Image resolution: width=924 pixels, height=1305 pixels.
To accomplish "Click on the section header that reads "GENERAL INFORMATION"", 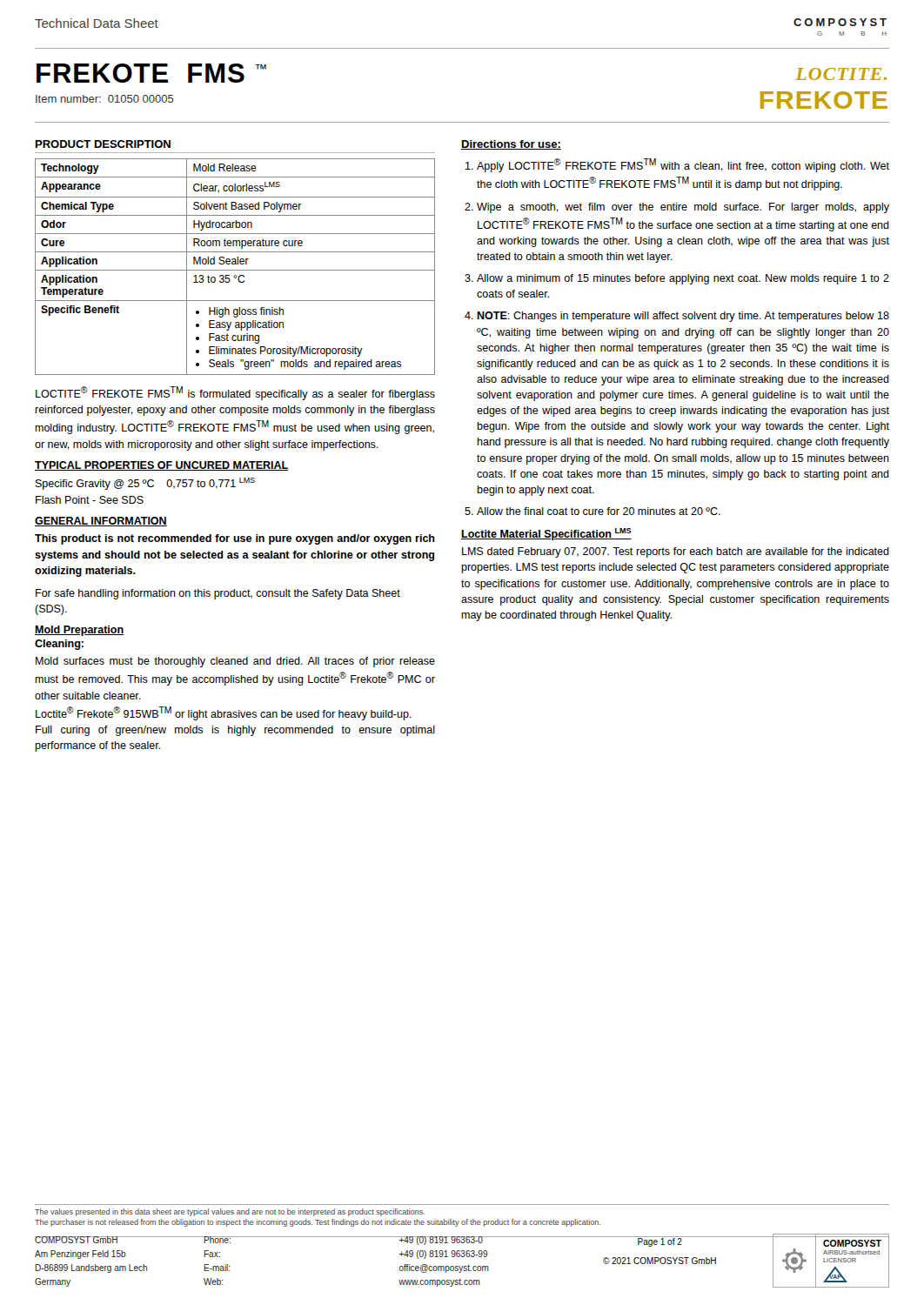I will [x=101, y=522].
